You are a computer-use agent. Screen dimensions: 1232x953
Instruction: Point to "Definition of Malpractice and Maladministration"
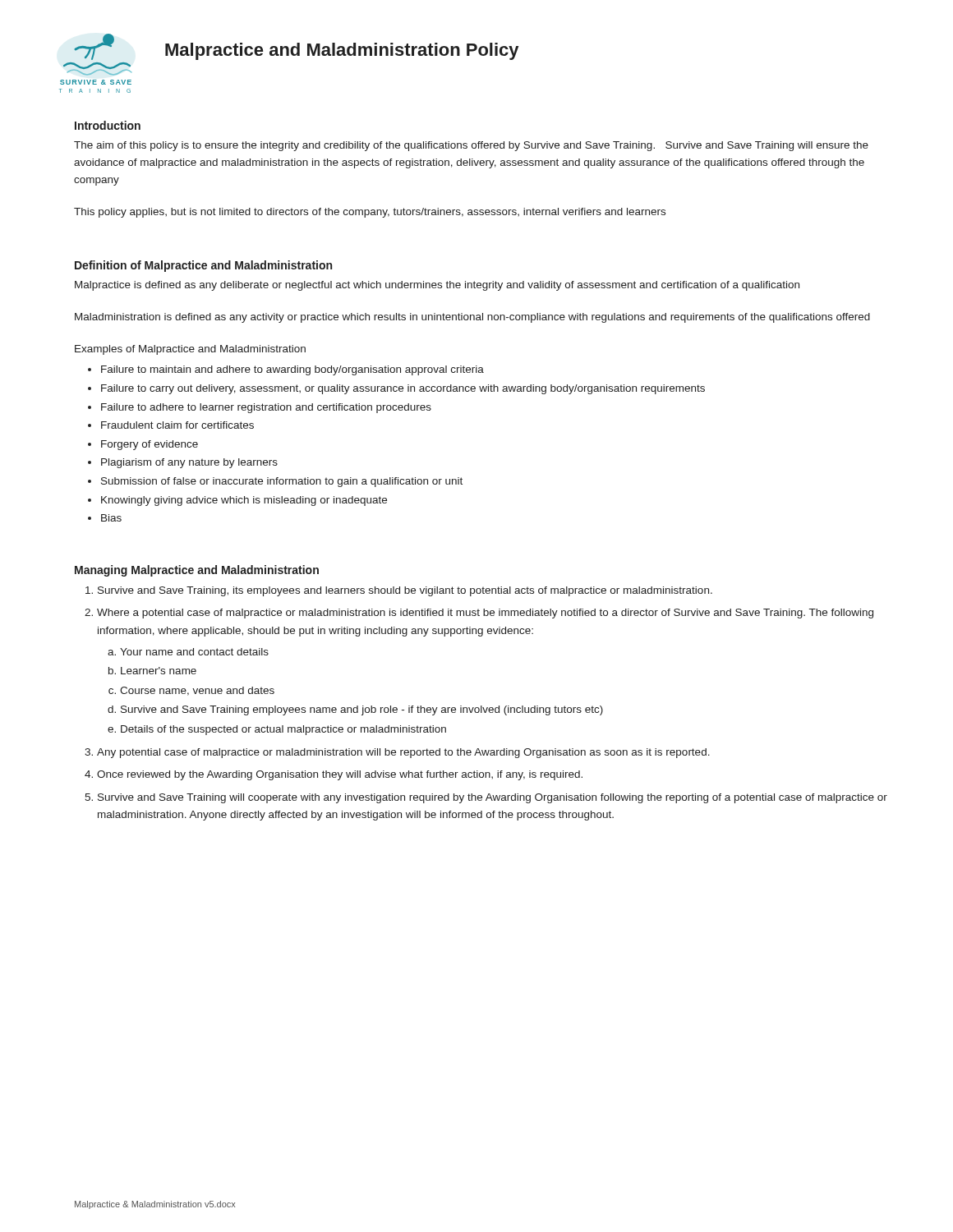pos(203,265)
